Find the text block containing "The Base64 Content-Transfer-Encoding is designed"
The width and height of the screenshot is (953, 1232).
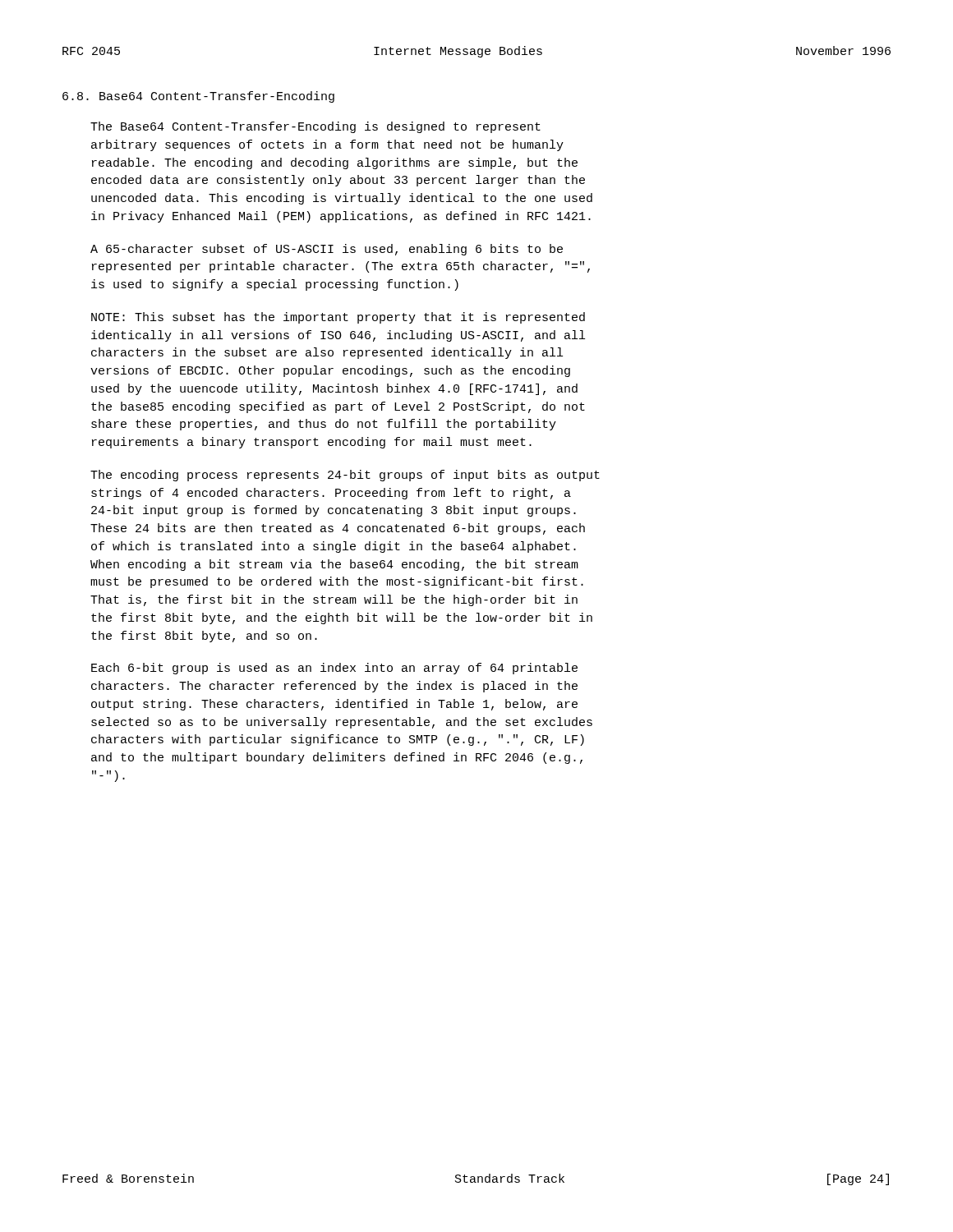click(x=342, y=172)
